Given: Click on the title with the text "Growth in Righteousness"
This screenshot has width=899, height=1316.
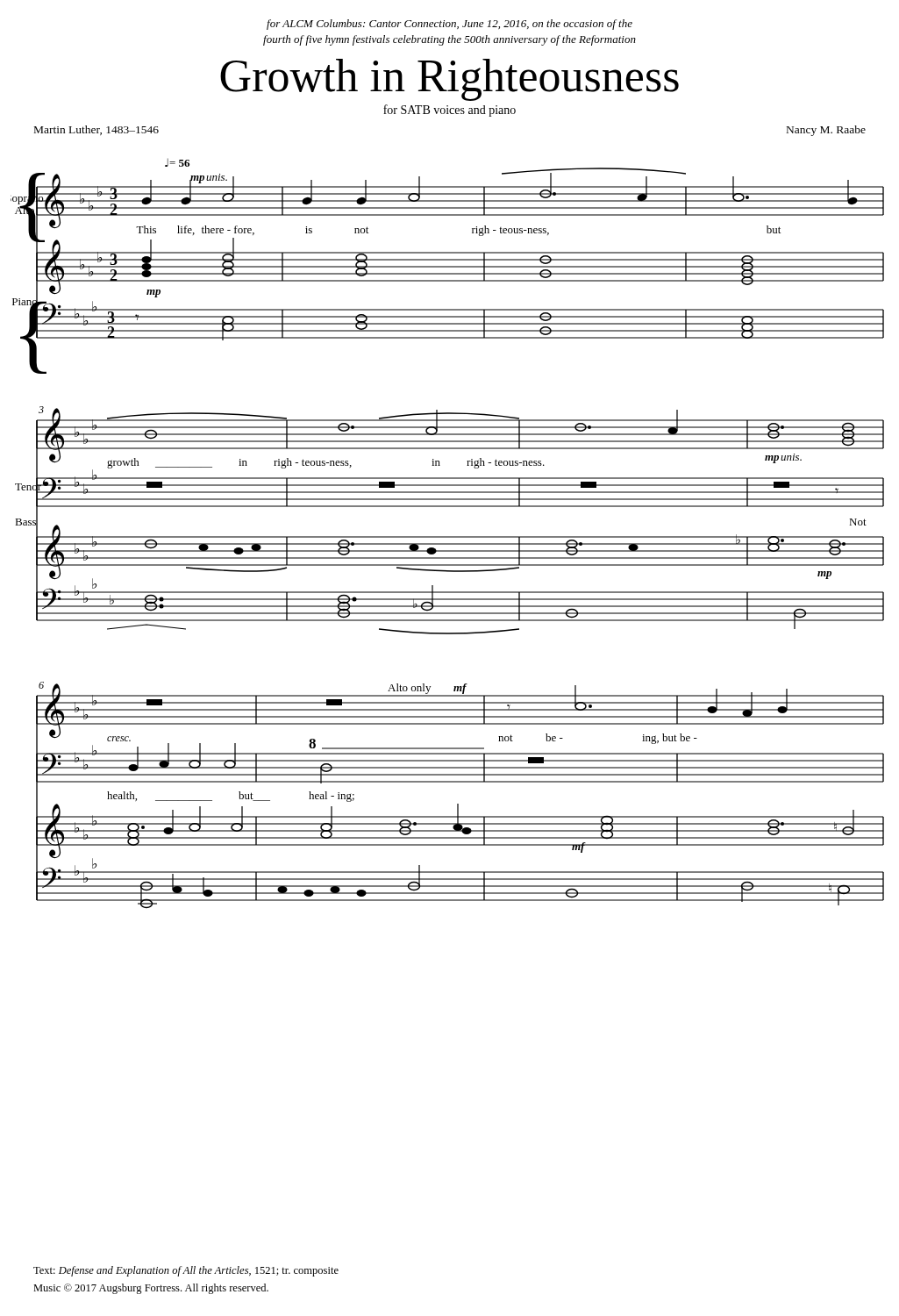Looking at the screenshot, I should point(450,76).
